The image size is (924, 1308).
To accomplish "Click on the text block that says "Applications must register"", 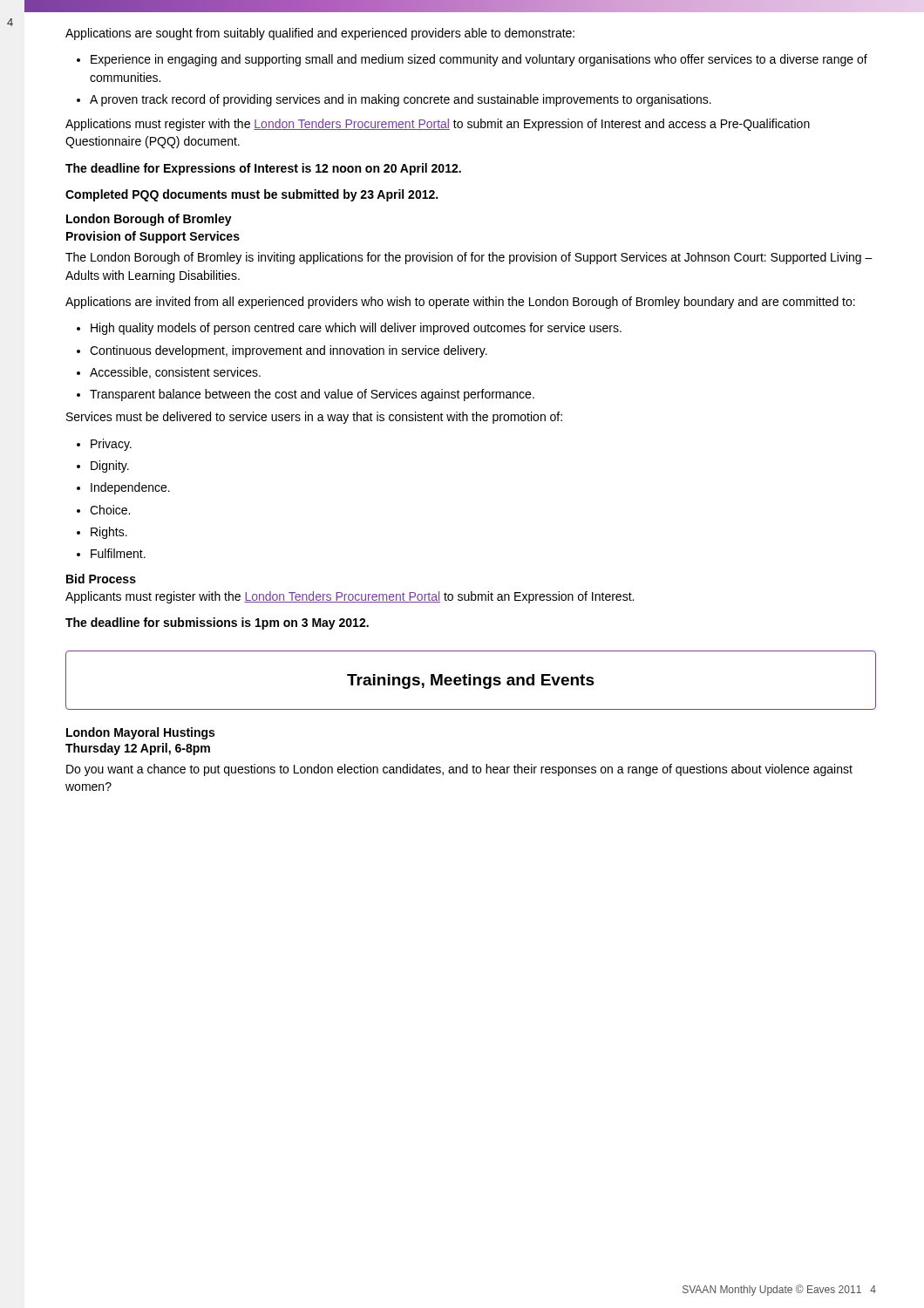I will pos(471,133).
